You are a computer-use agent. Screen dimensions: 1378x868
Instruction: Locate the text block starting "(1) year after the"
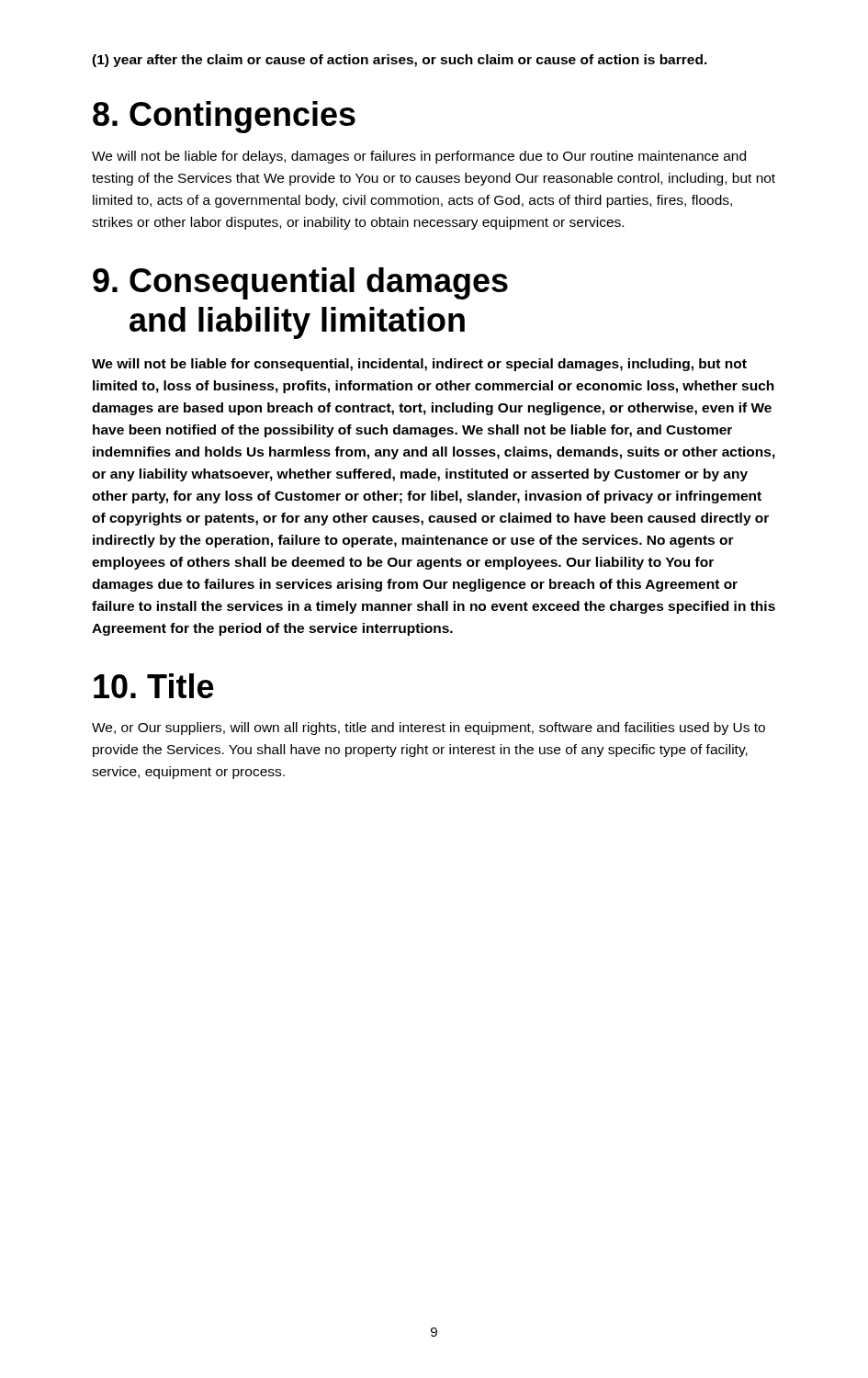coord(400,59)
